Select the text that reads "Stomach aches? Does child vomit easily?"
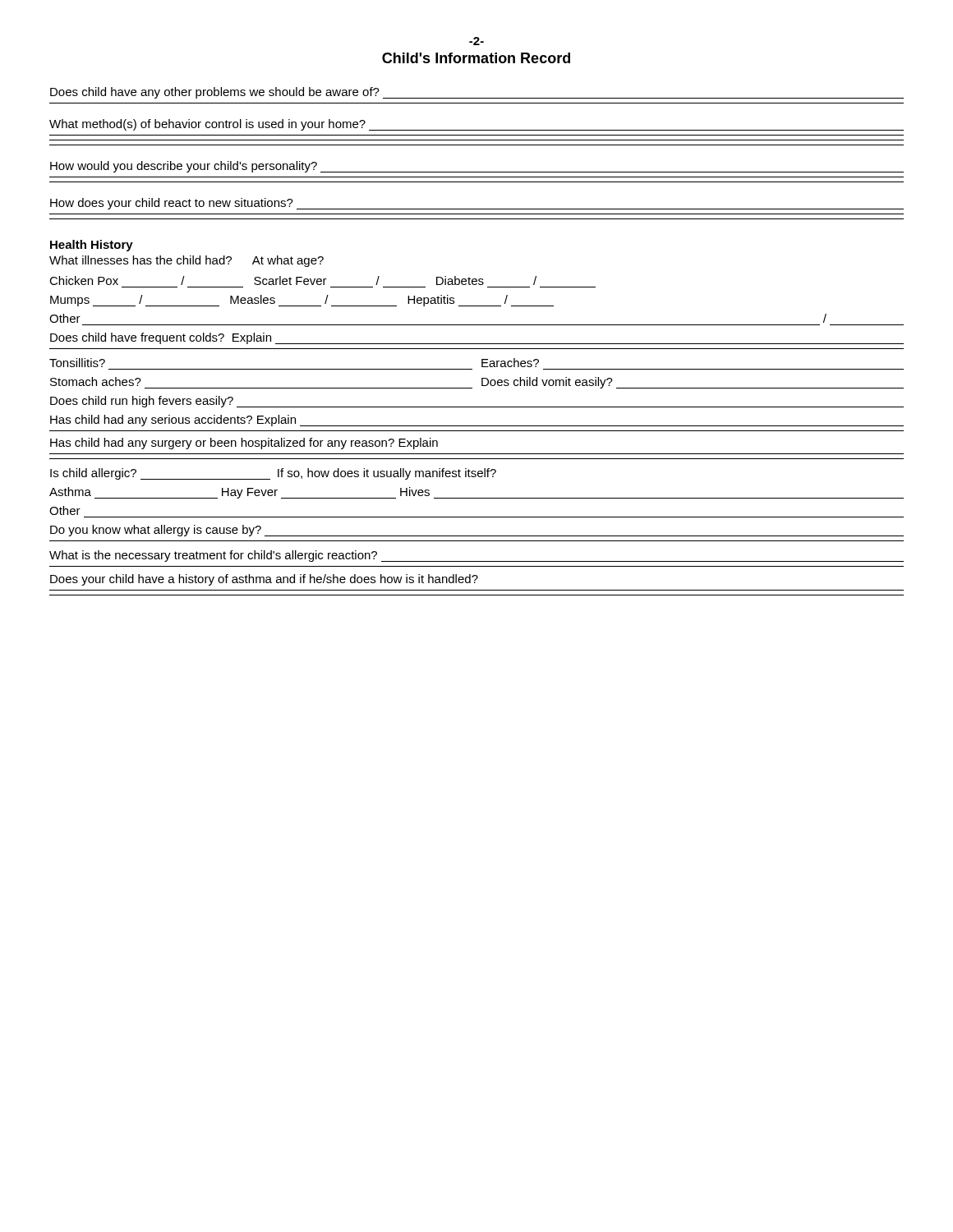The width and height of the screenshot is (953, 1232). [x=476, y=381]
